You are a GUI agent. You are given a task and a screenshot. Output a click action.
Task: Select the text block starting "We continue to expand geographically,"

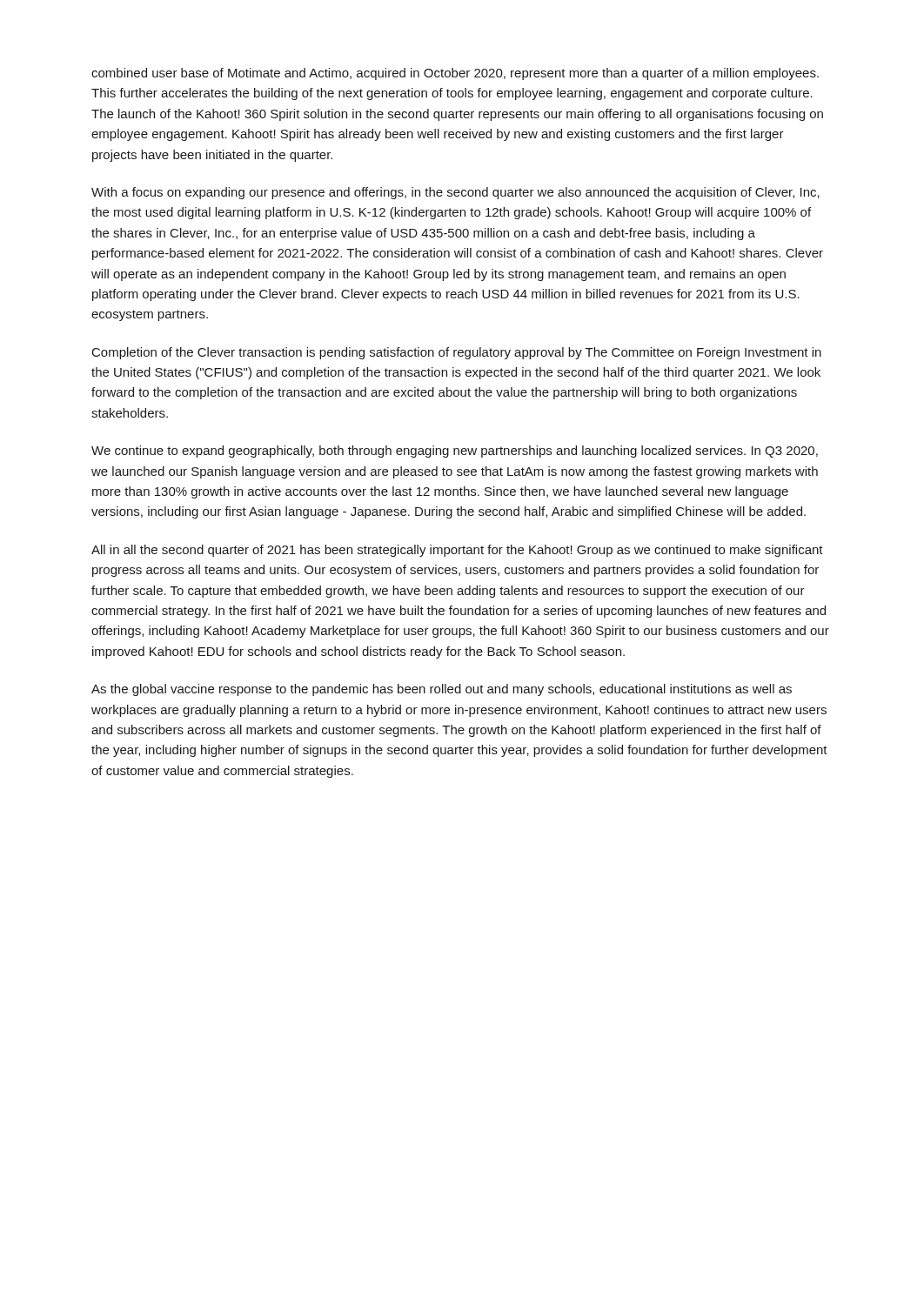coord(455,481)
